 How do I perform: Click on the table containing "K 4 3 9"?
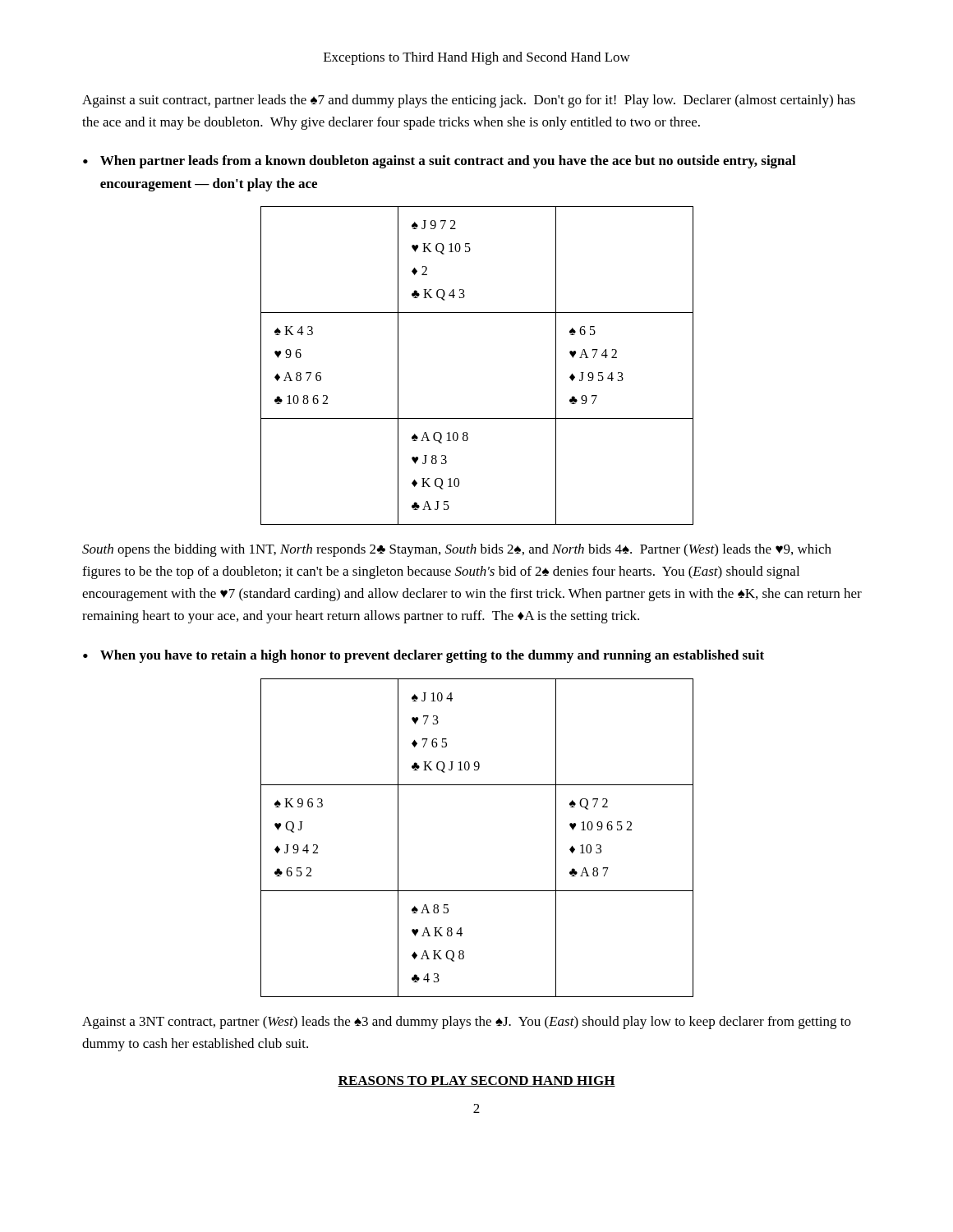click(476, 365)
